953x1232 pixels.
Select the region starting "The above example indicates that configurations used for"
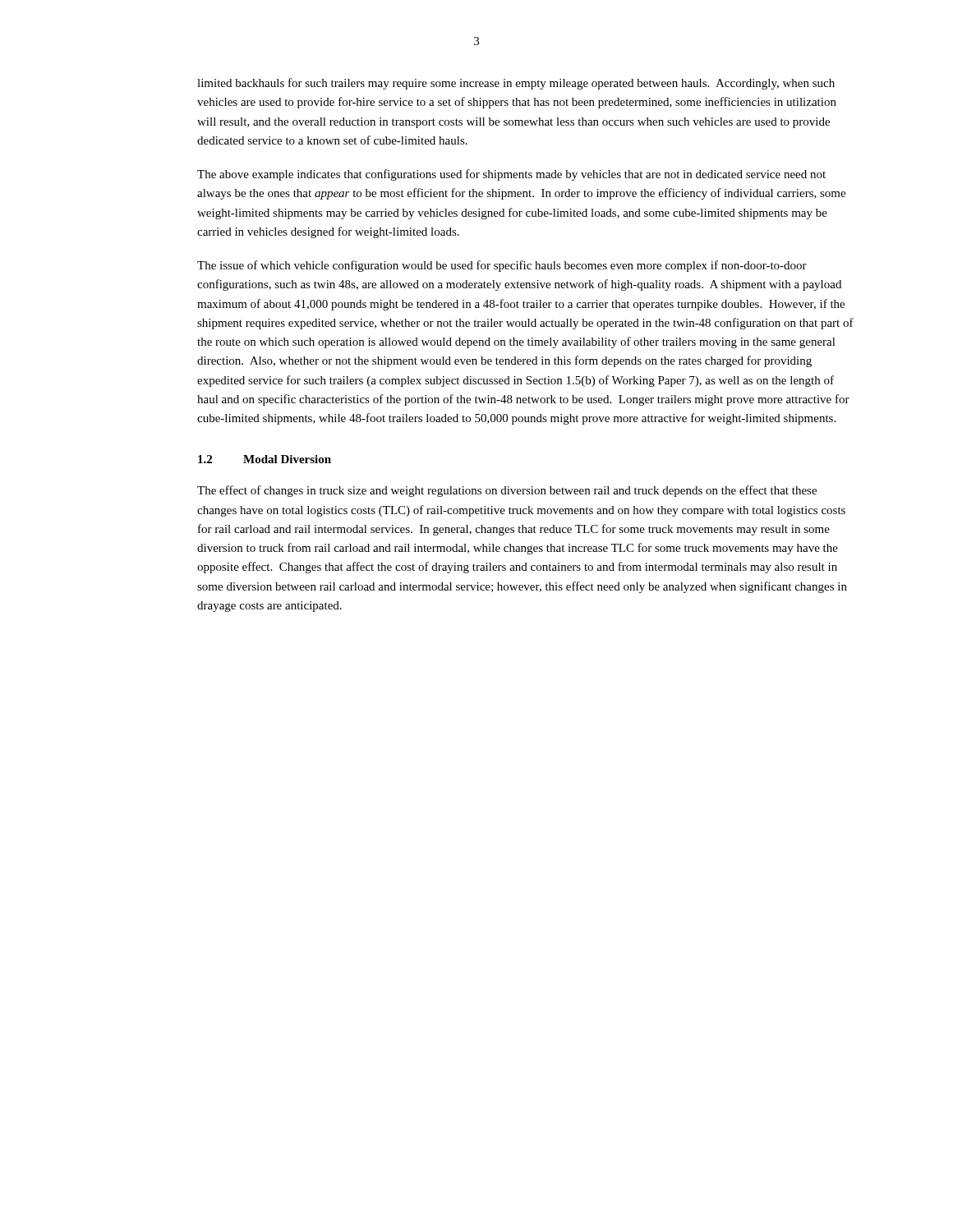click(x=522, y=203)
